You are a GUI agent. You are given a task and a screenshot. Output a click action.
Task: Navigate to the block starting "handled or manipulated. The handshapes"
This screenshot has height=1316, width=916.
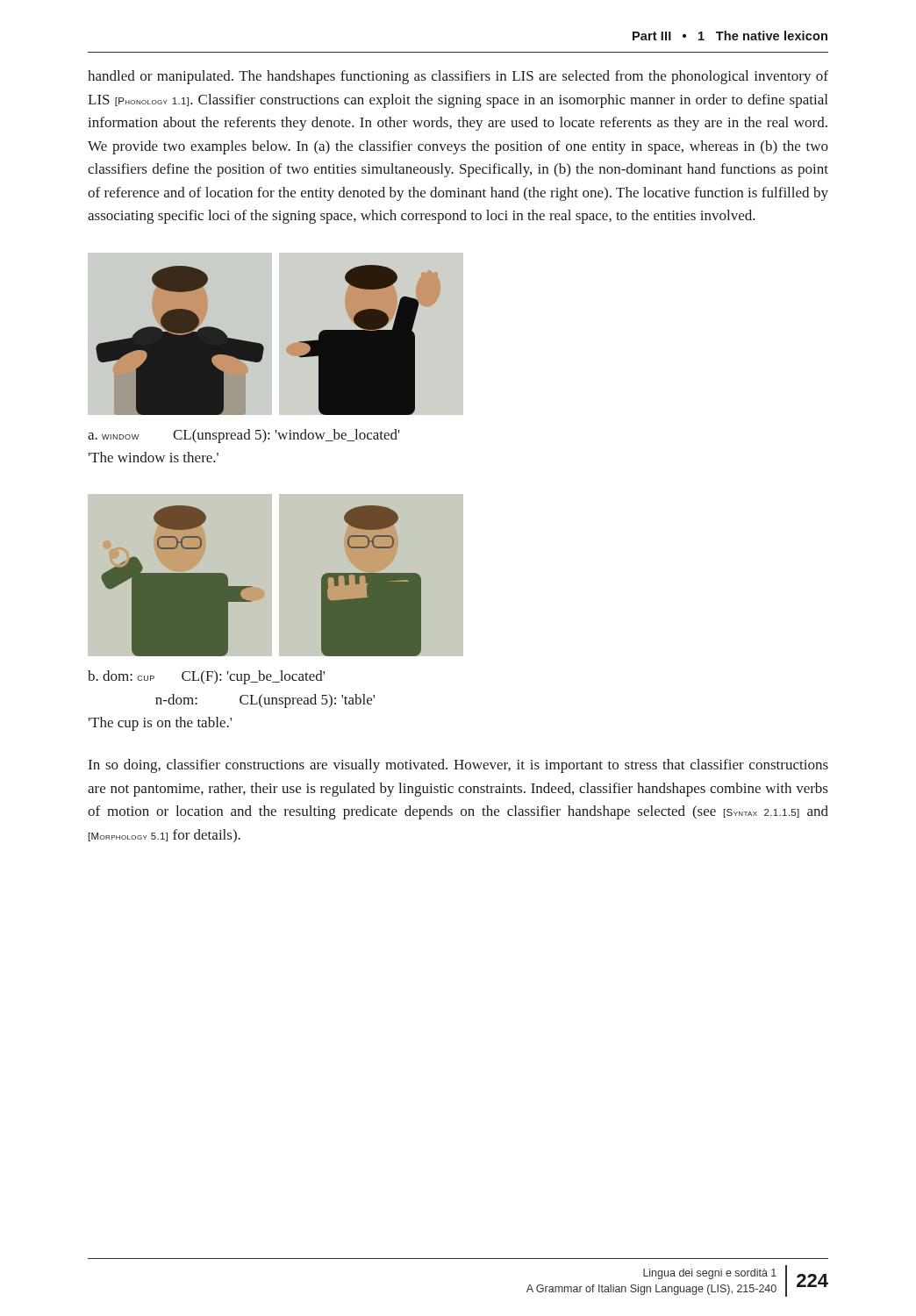pos(458,146)
